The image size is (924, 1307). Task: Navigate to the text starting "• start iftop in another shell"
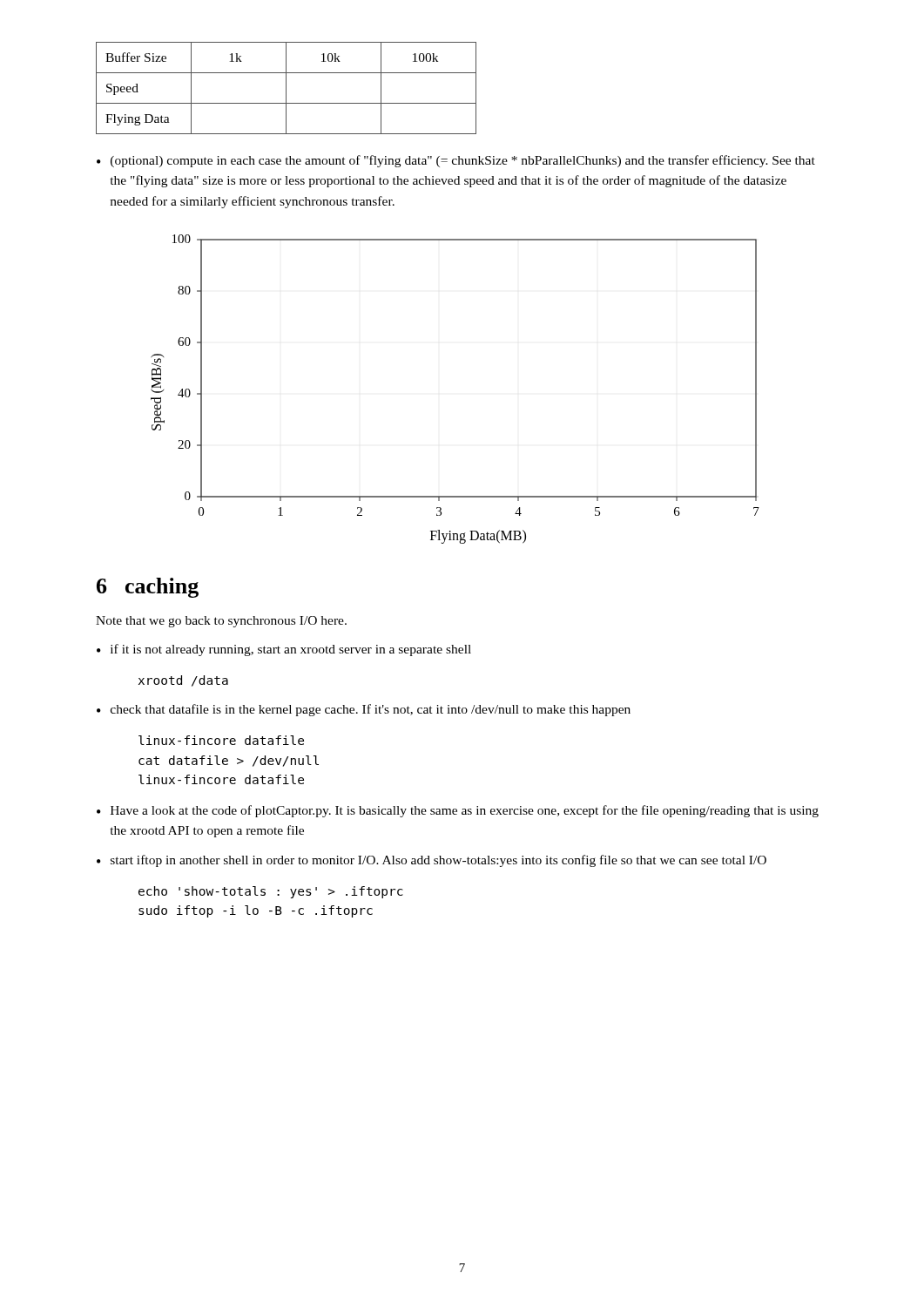(462, 861)
